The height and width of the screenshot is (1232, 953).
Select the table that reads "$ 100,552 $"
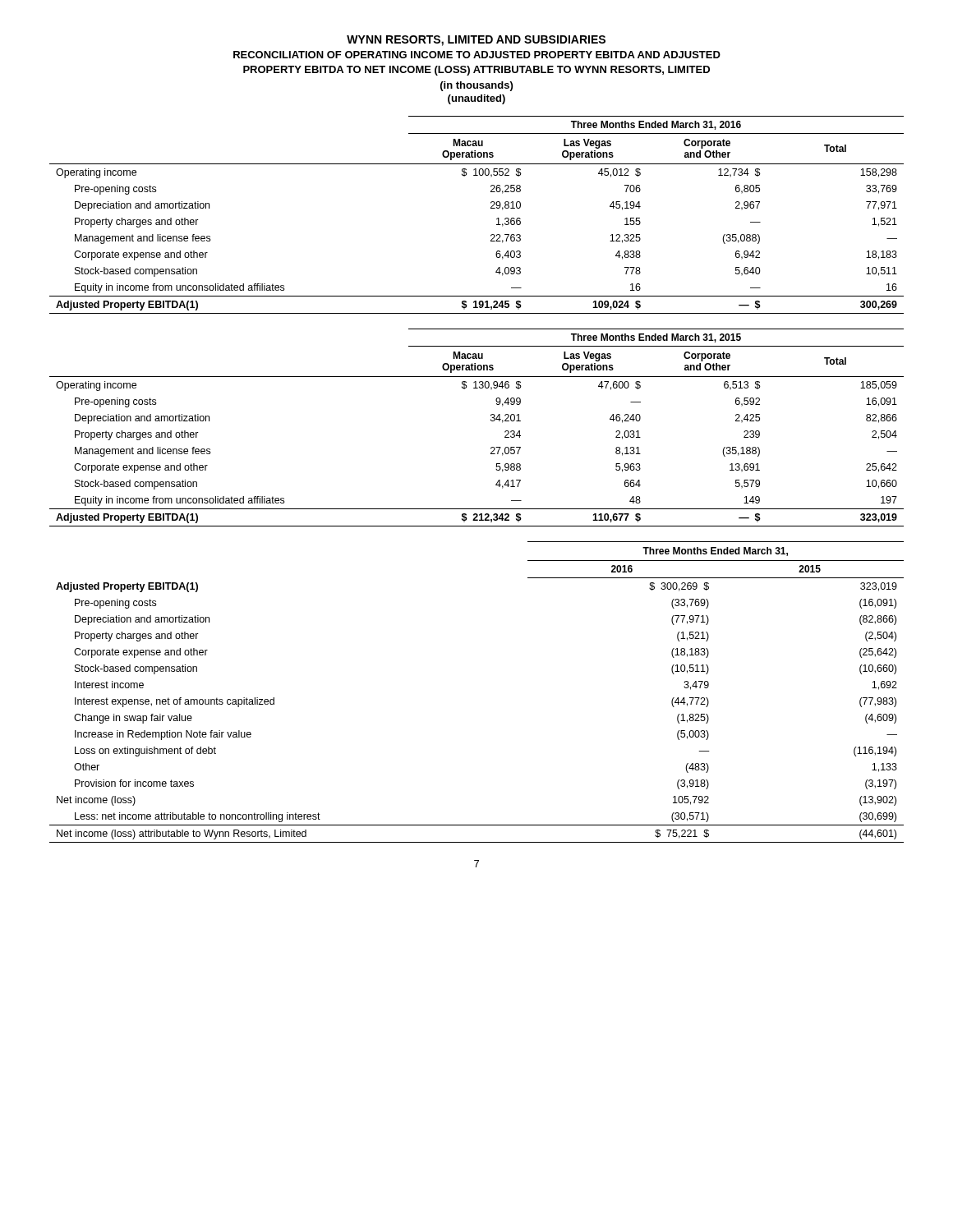(x=476, y=215)
